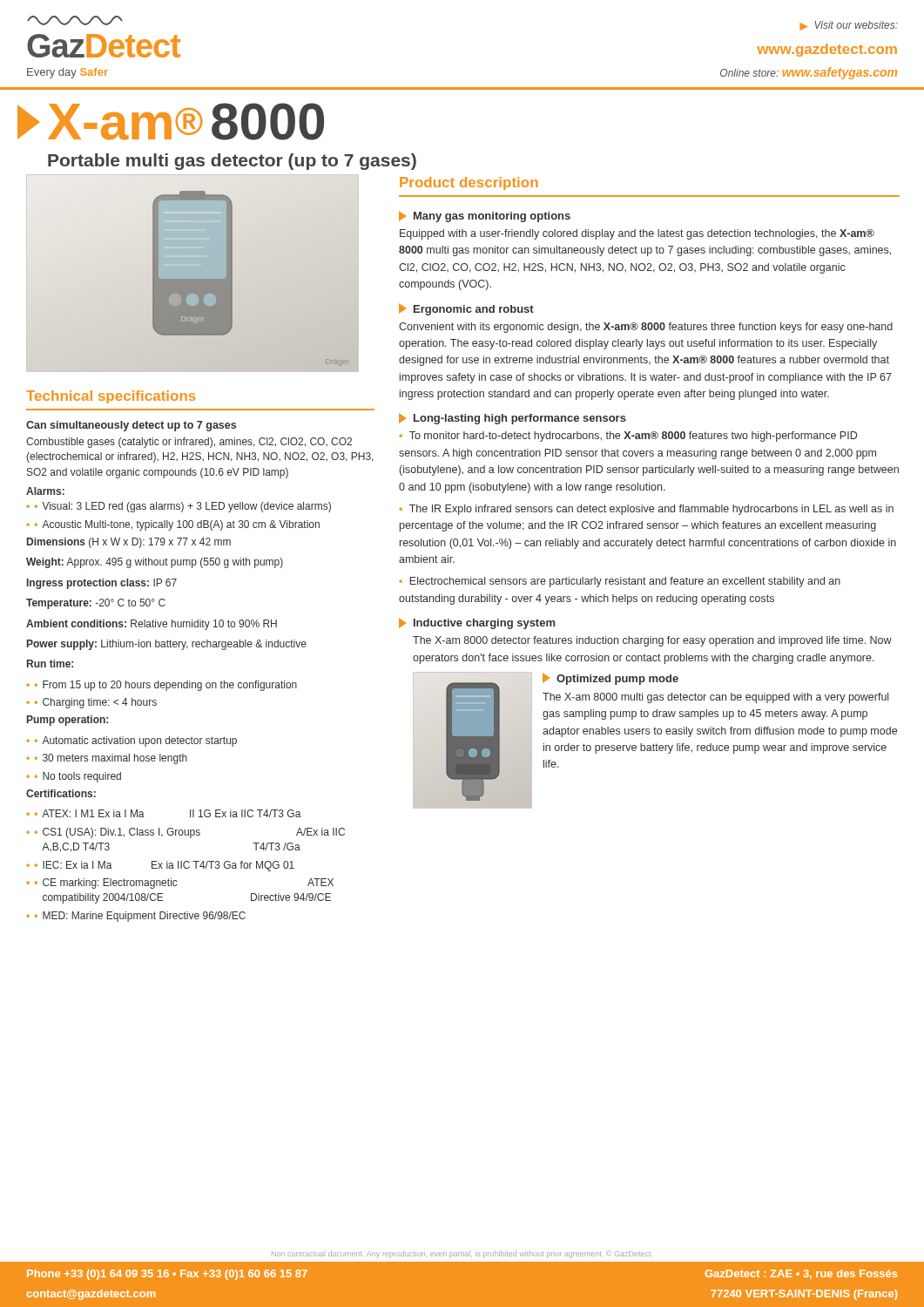
Task: Find the passage starting "Many gas monitoring options Equipped with"
Action: pyautogui.click(x=649, y=251)
